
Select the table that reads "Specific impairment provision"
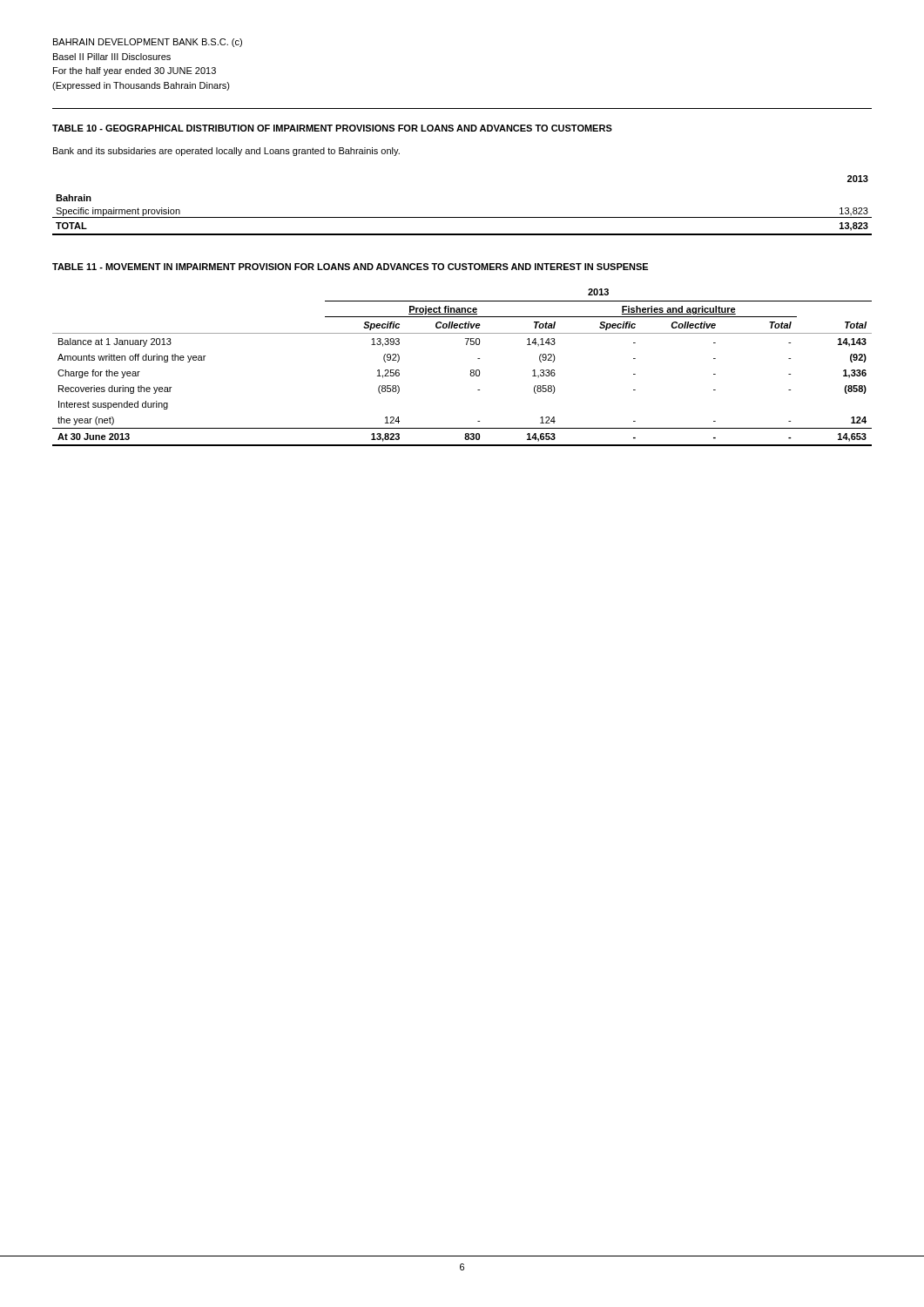462,203
